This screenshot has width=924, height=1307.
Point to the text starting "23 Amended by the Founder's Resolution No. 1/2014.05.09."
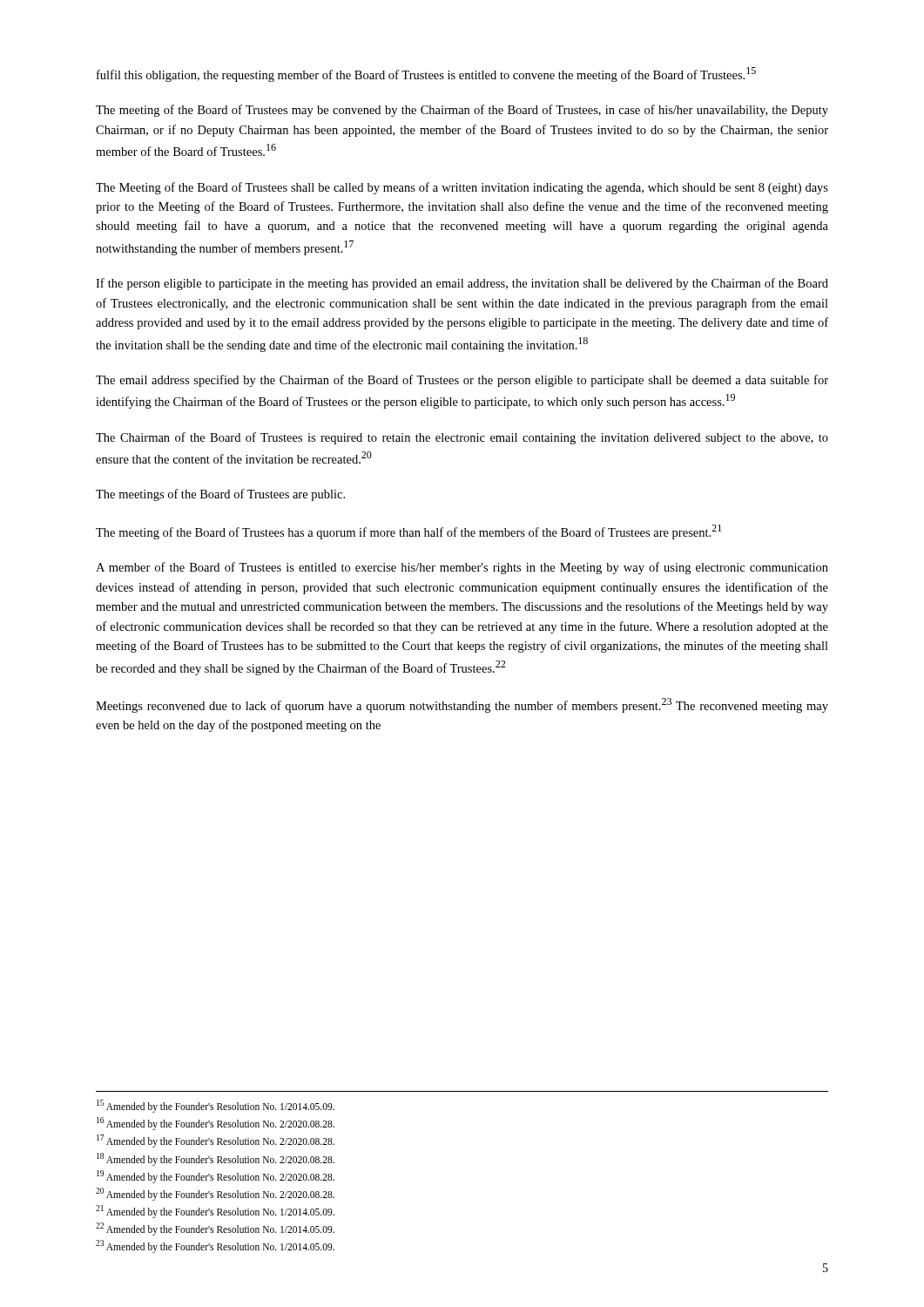pos(215,1245)
